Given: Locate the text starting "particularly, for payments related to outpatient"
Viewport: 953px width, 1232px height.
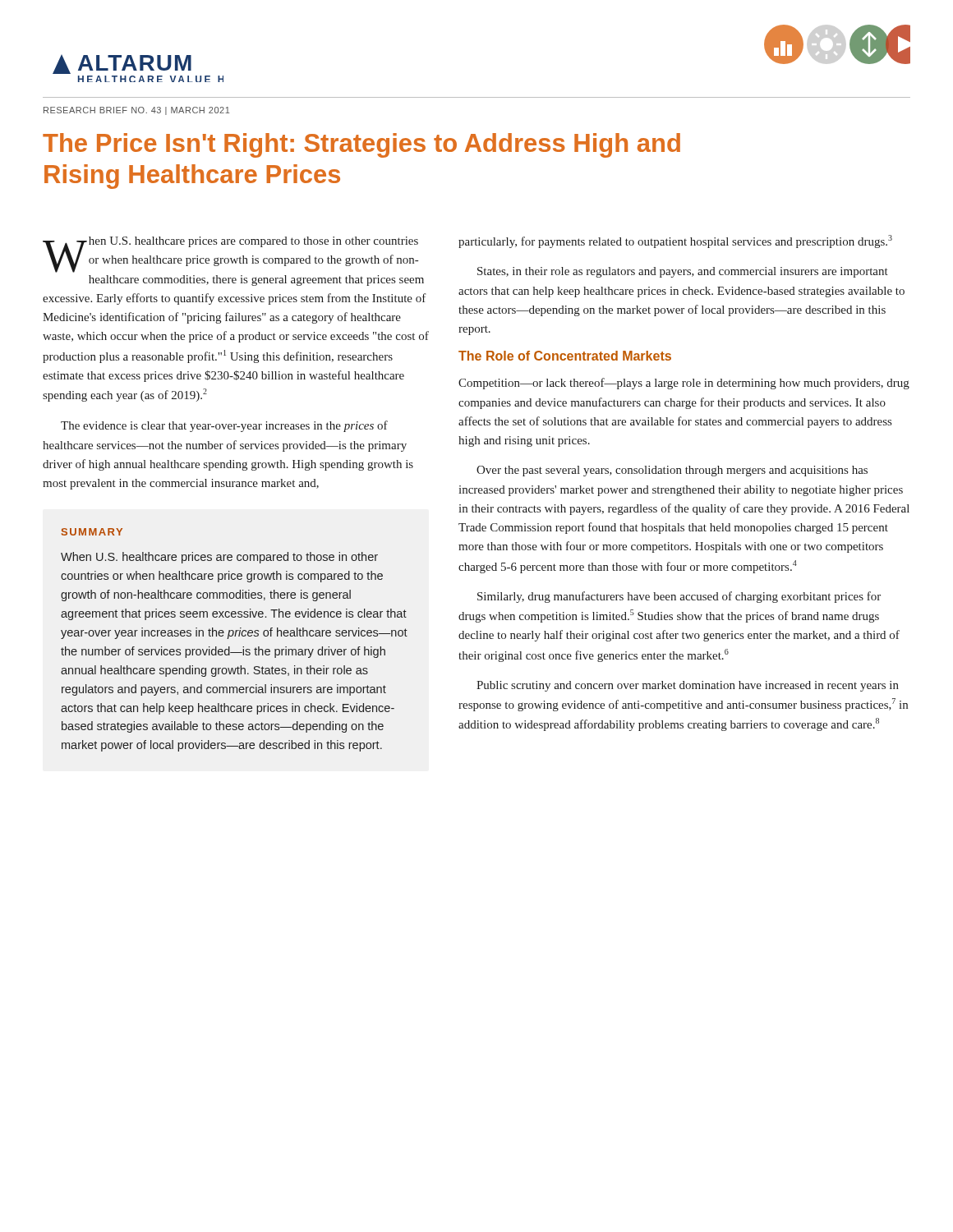Looking at the screenshot, I should pyautogui.click(x=675, y=241).
